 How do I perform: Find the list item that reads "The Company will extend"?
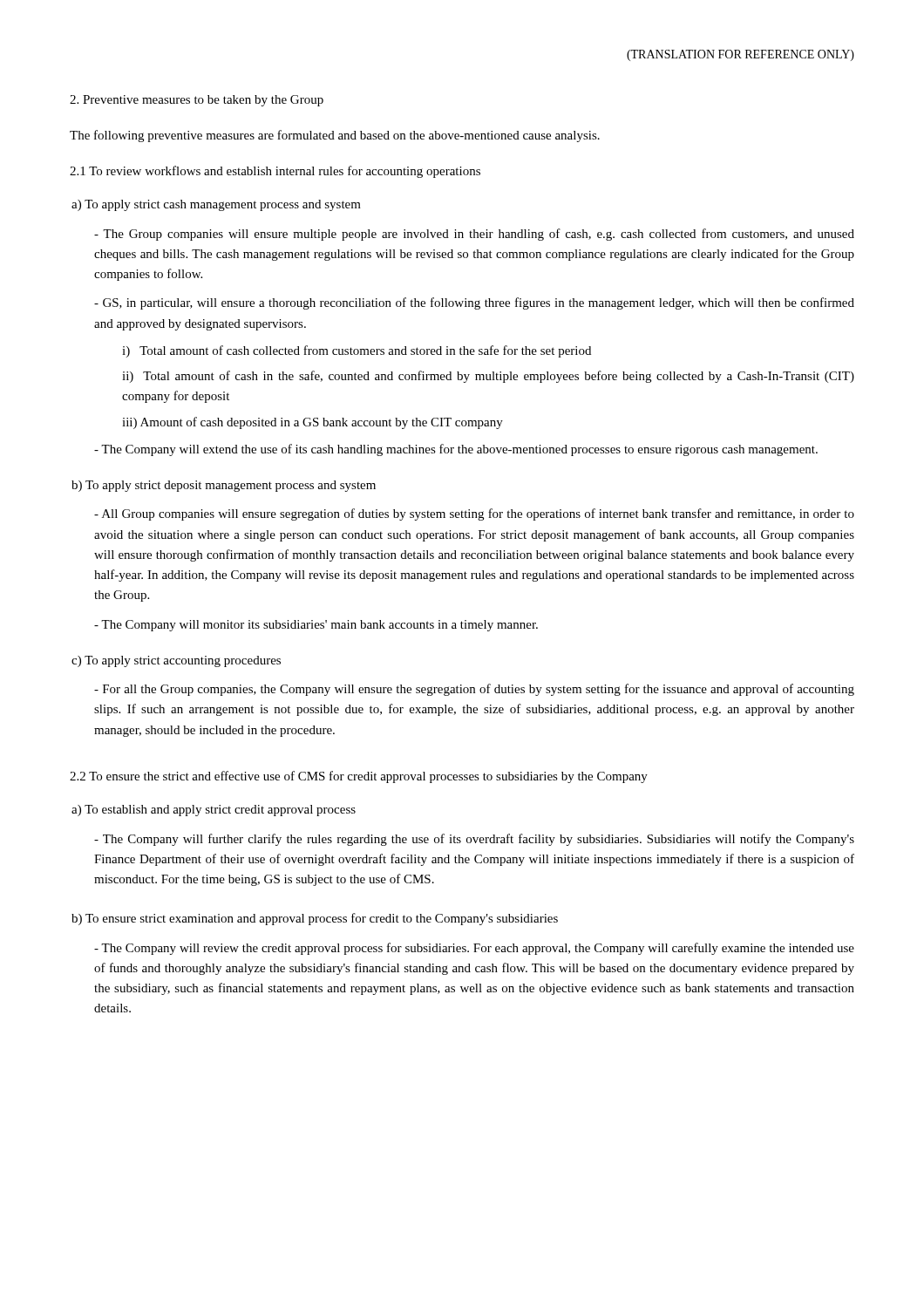456,449
